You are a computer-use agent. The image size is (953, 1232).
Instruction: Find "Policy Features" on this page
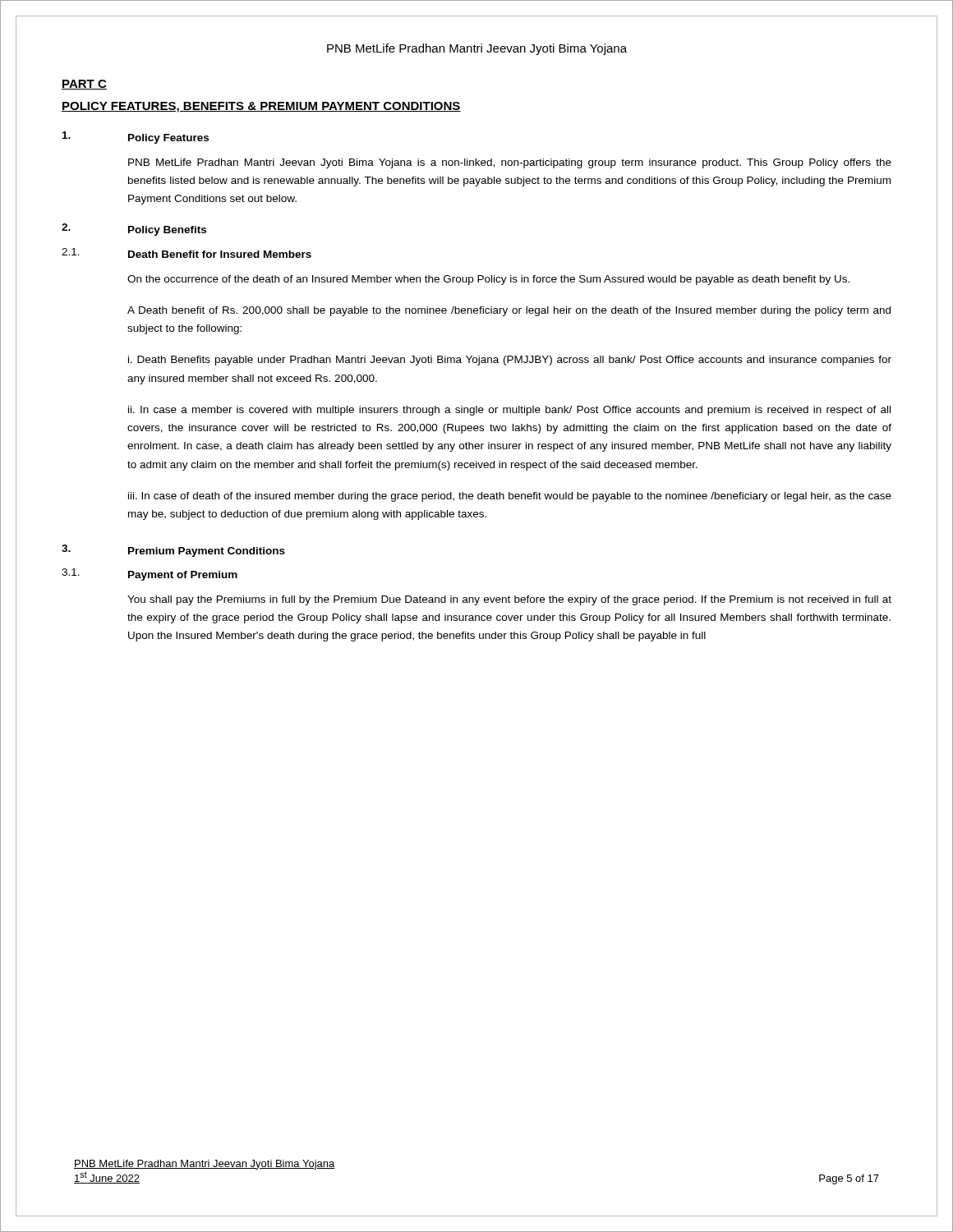click(x=136, y=138)
